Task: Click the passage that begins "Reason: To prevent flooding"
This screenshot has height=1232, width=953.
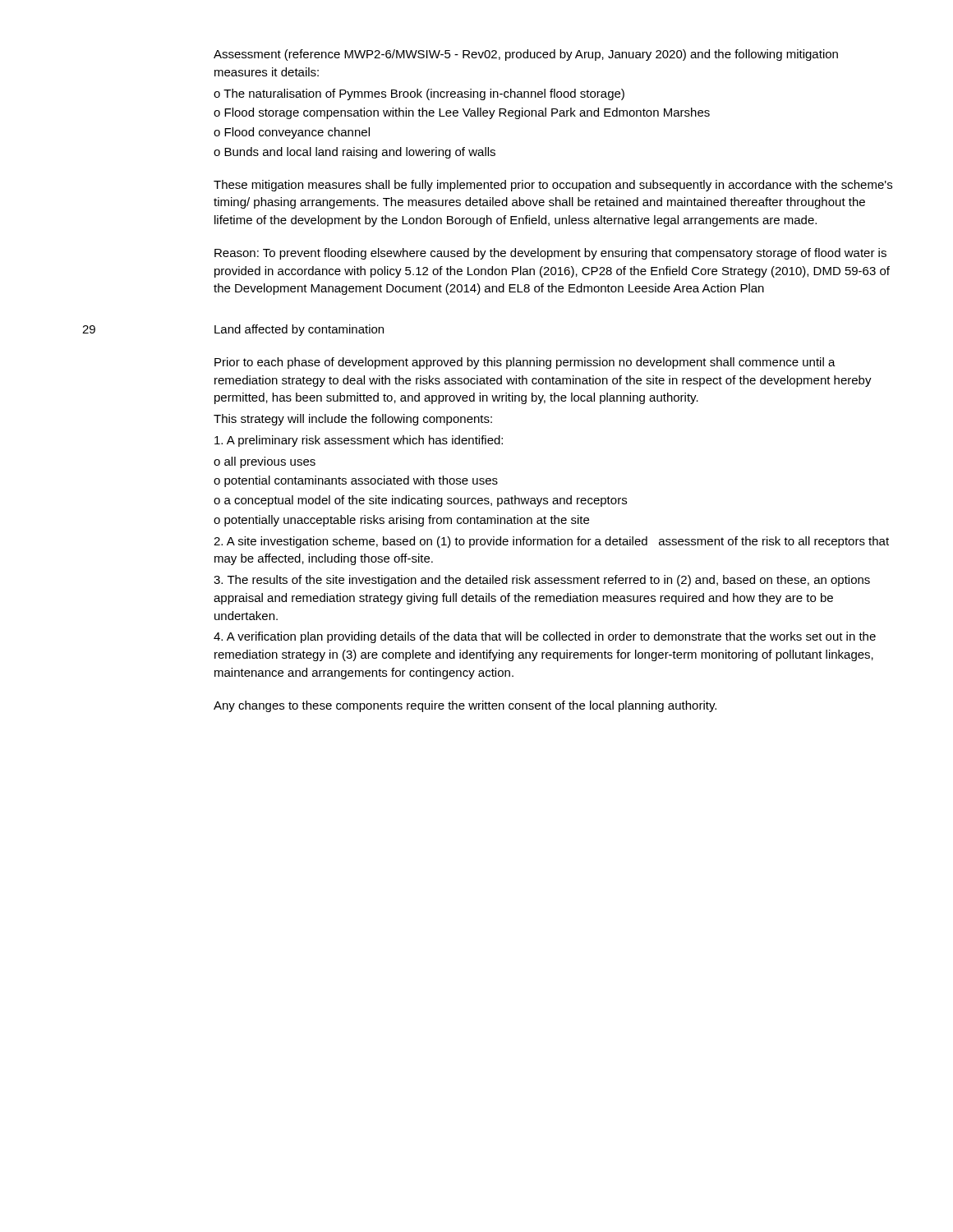Action: 552,270
